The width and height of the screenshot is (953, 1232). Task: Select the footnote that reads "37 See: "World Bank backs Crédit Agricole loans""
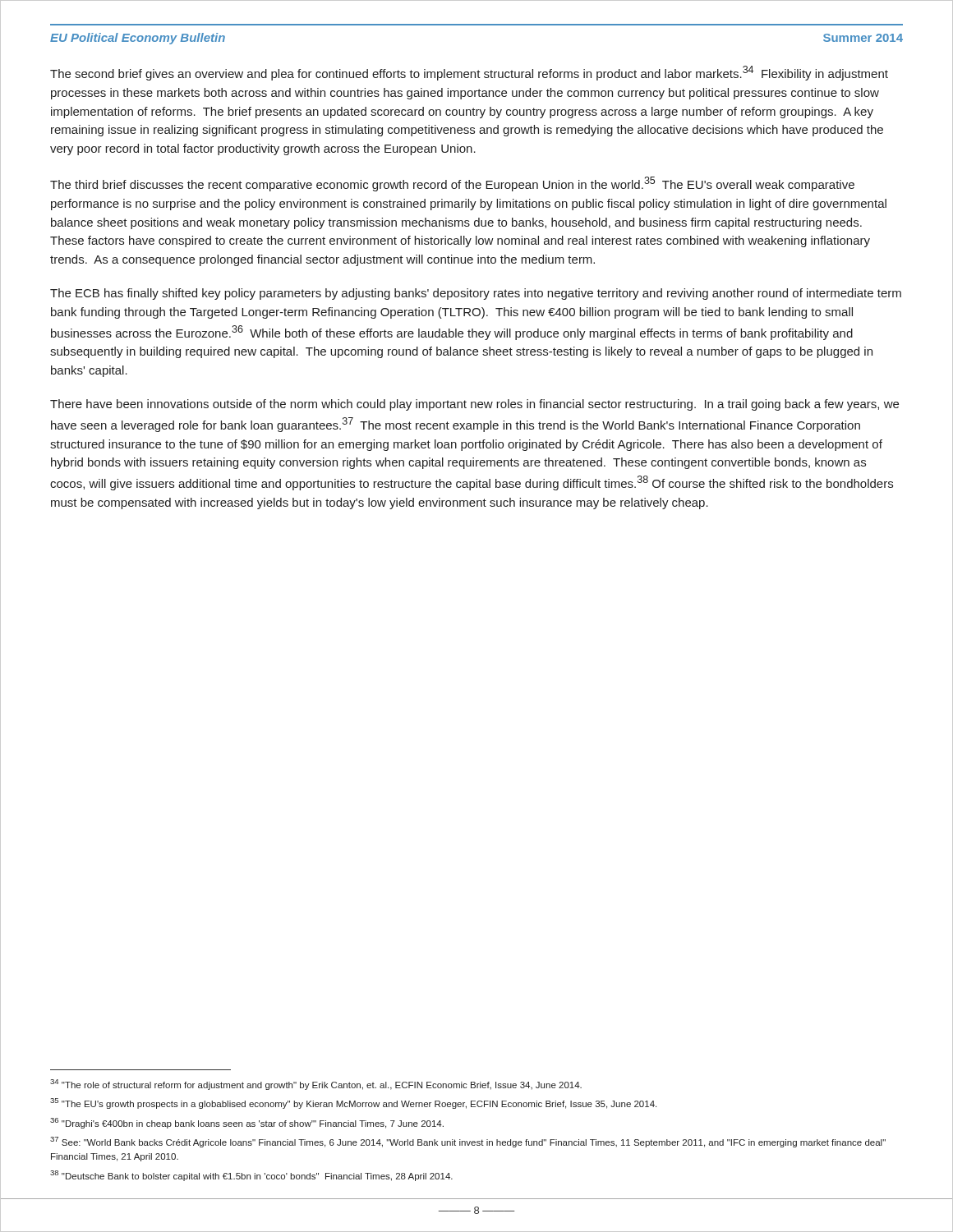coord(468,1148)
